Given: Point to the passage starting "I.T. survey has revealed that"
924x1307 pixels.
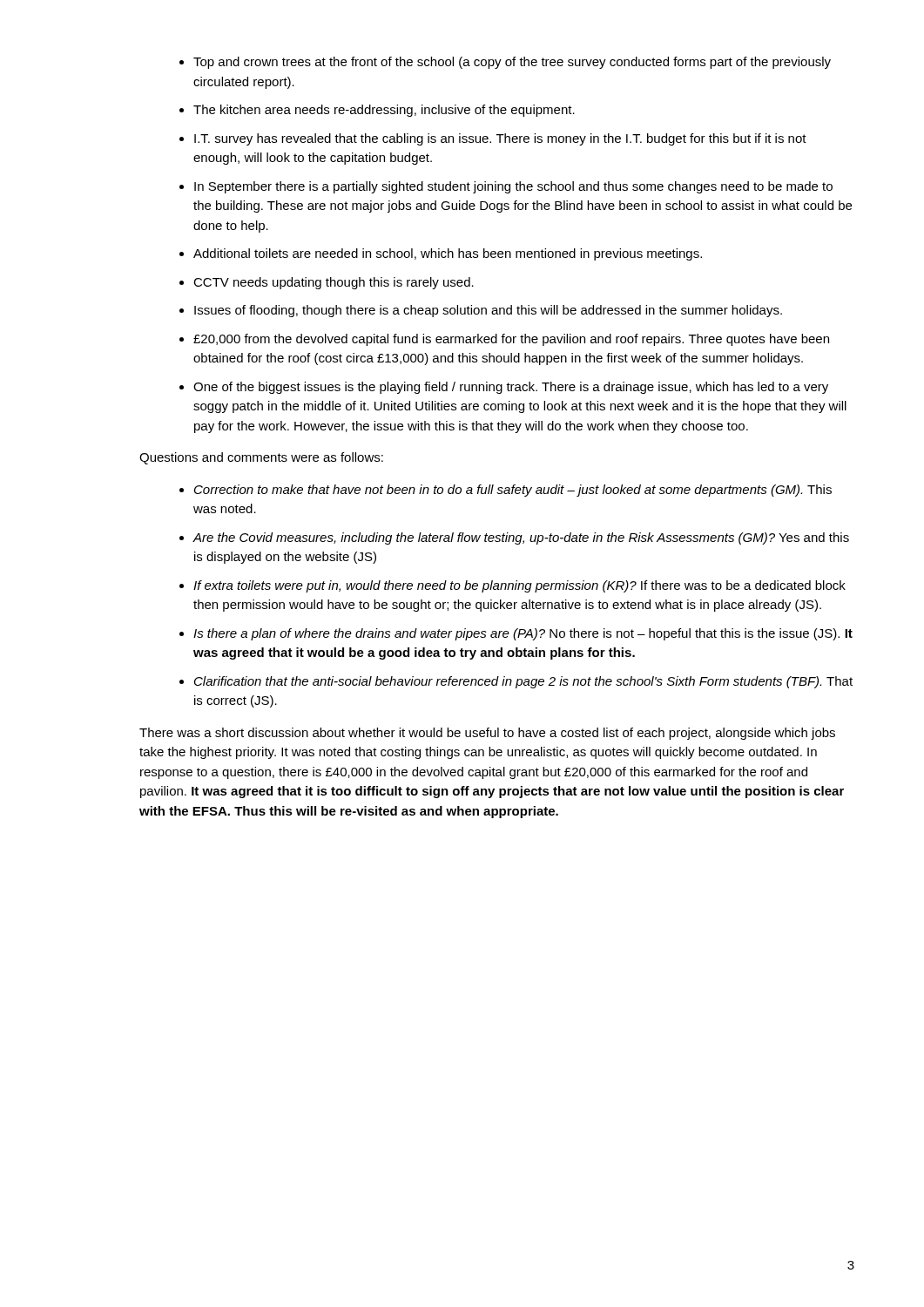Looking at the screenshot, I should pos(524,148).
